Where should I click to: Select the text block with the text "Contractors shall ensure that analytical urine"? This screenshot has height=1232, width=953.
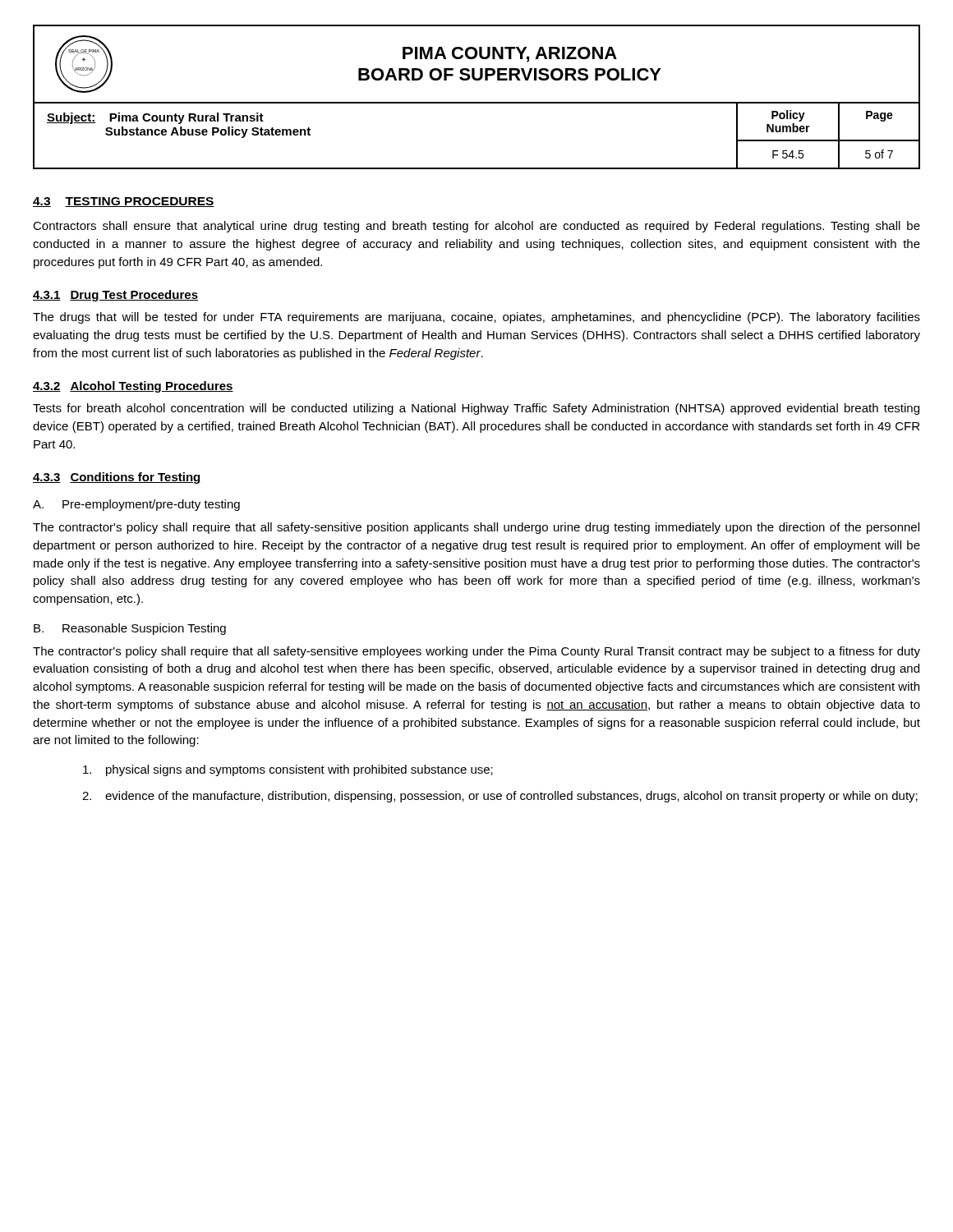tap(476, 244)
